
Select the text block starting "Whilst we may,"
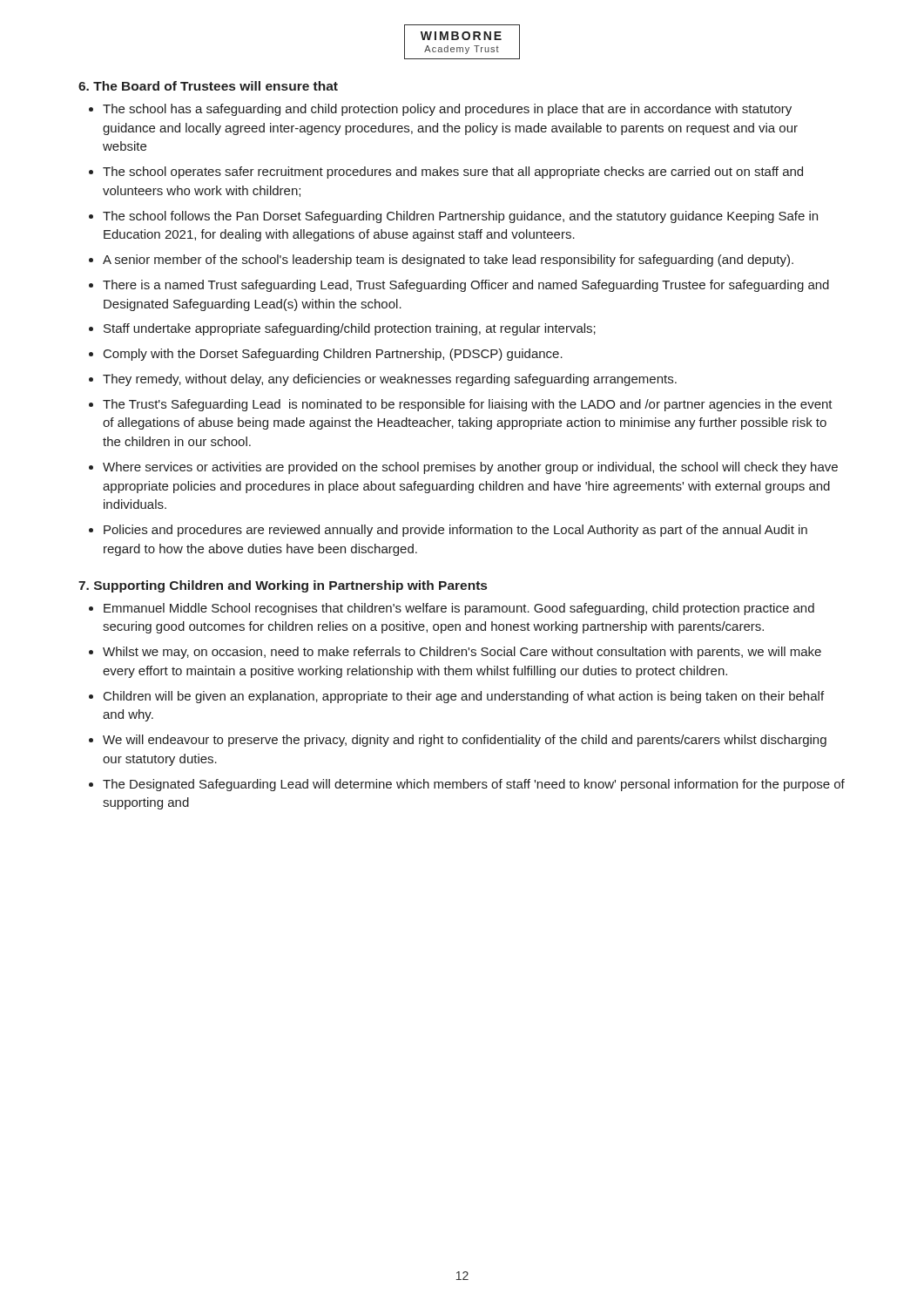pos(462,661)
